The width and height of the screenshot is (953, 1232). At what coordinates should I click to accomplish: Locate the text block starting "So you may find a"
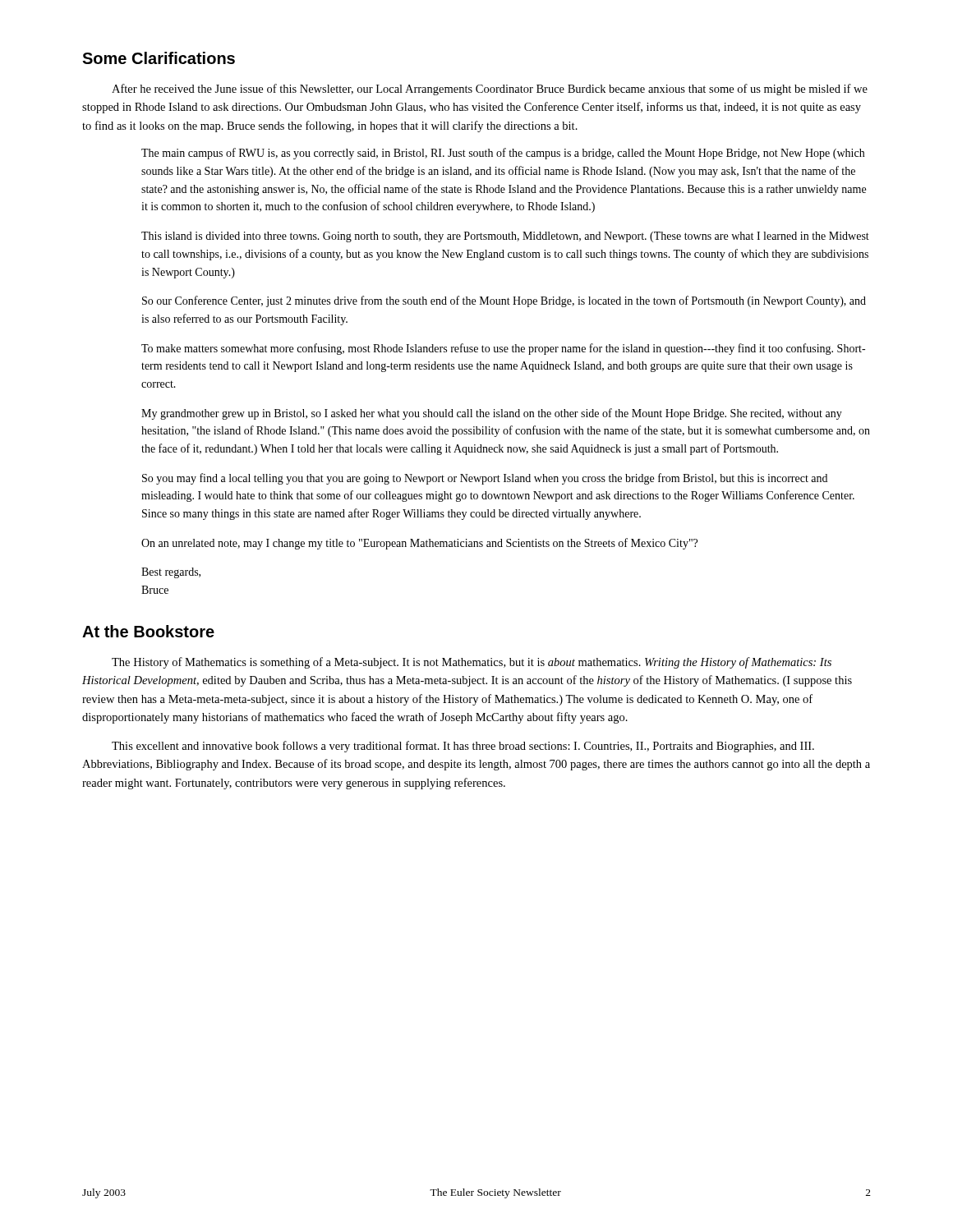coord(498,496)
